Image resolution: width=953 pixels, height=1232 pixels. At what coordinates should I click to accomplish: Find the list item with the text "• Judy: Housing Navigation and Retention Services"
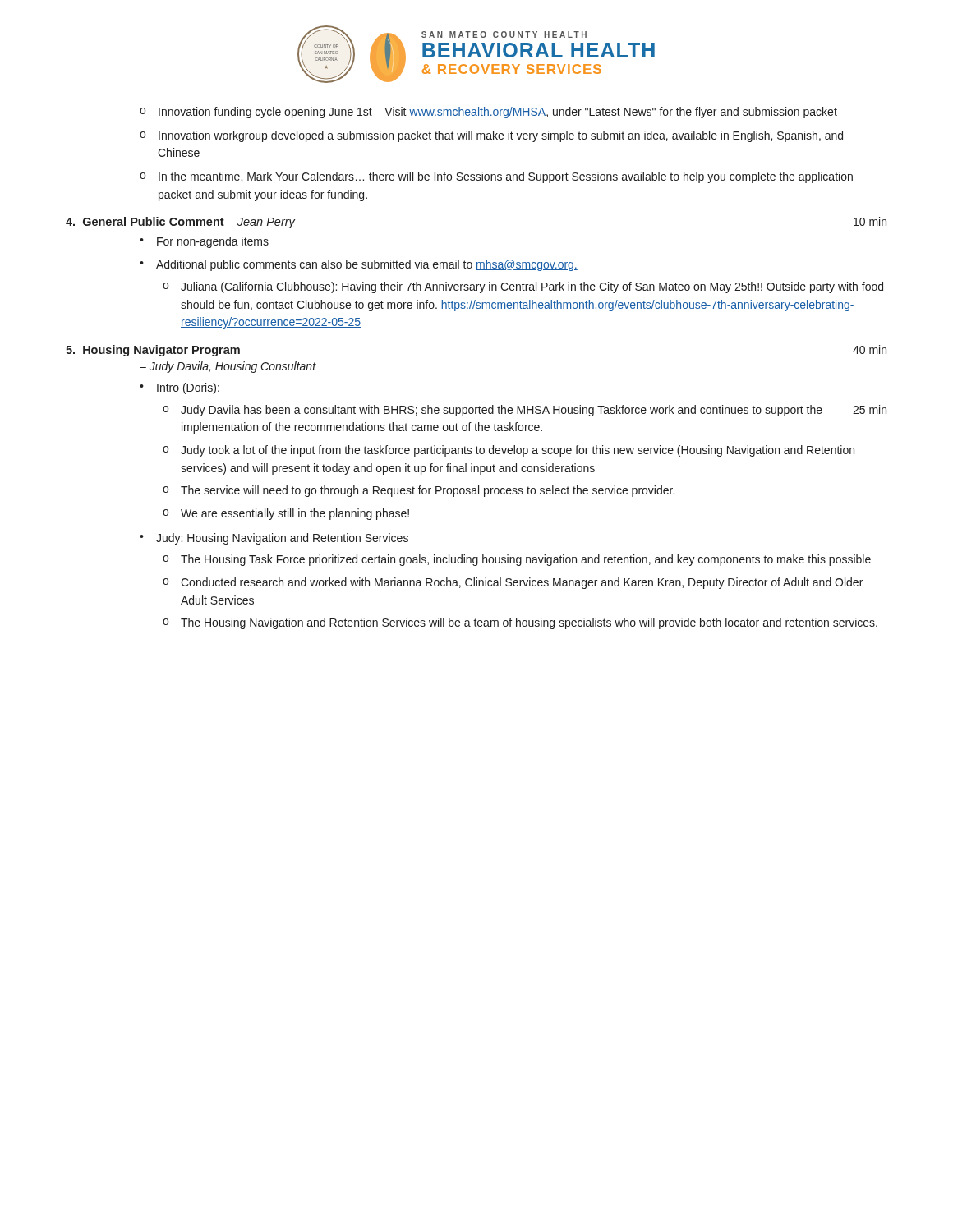click(274, 539)
